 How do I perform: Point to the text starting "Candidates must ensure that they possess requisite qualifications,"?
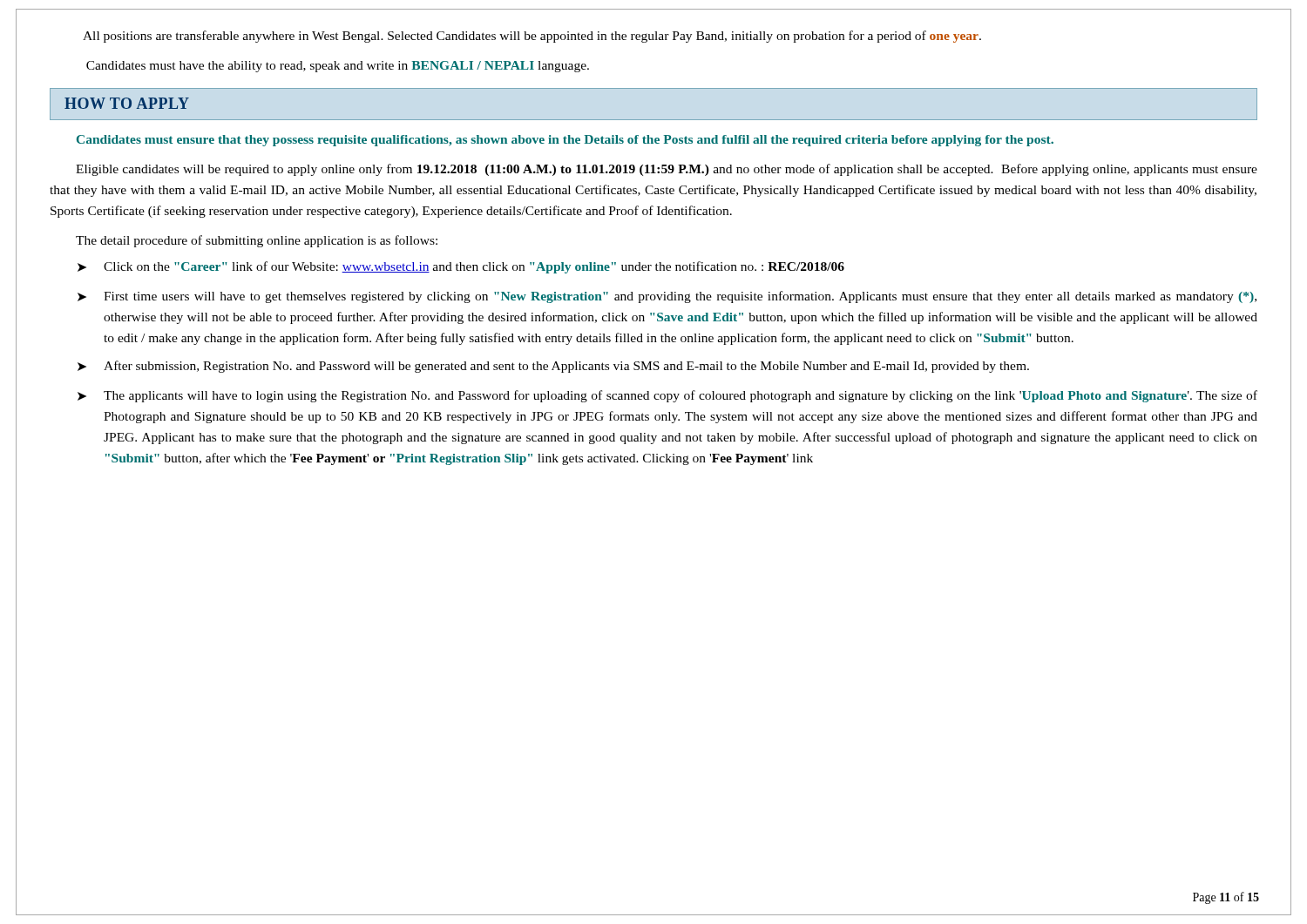(x=565, y=139)
